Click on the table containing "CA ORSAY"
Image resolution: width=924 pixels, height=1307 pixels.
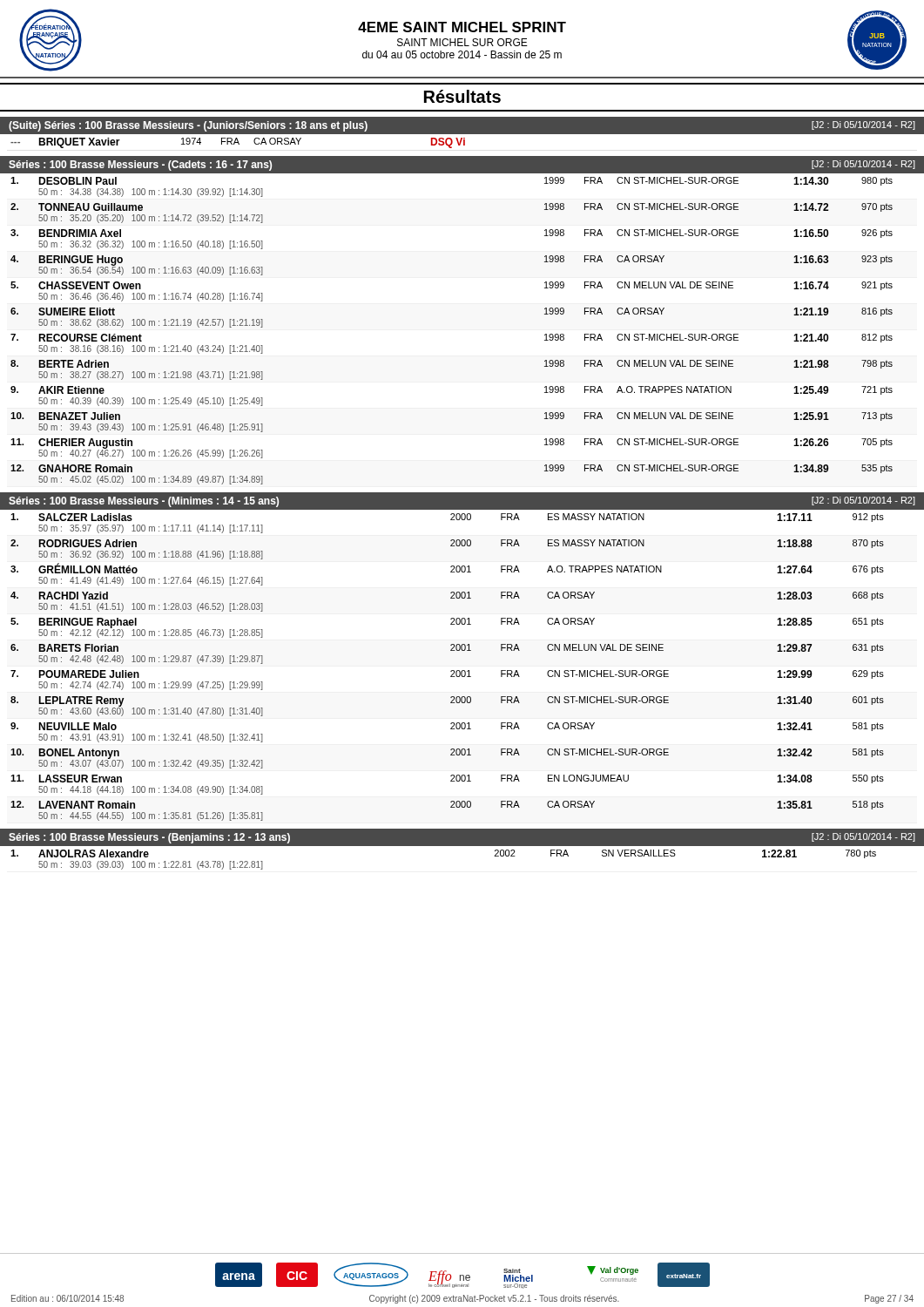pyautogui.click(x=462, y=142)
